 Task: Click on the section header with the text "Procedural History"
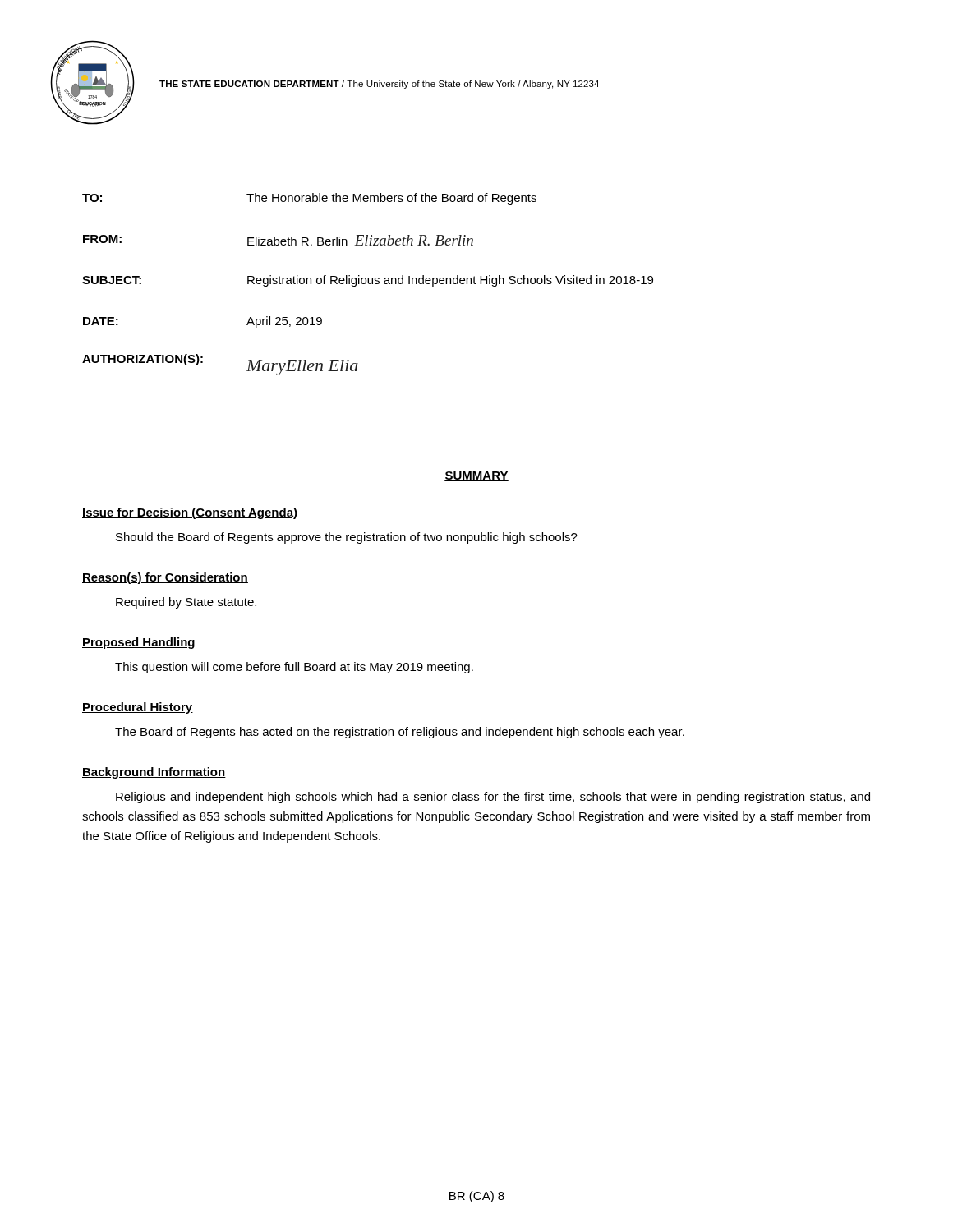(137, 707)
